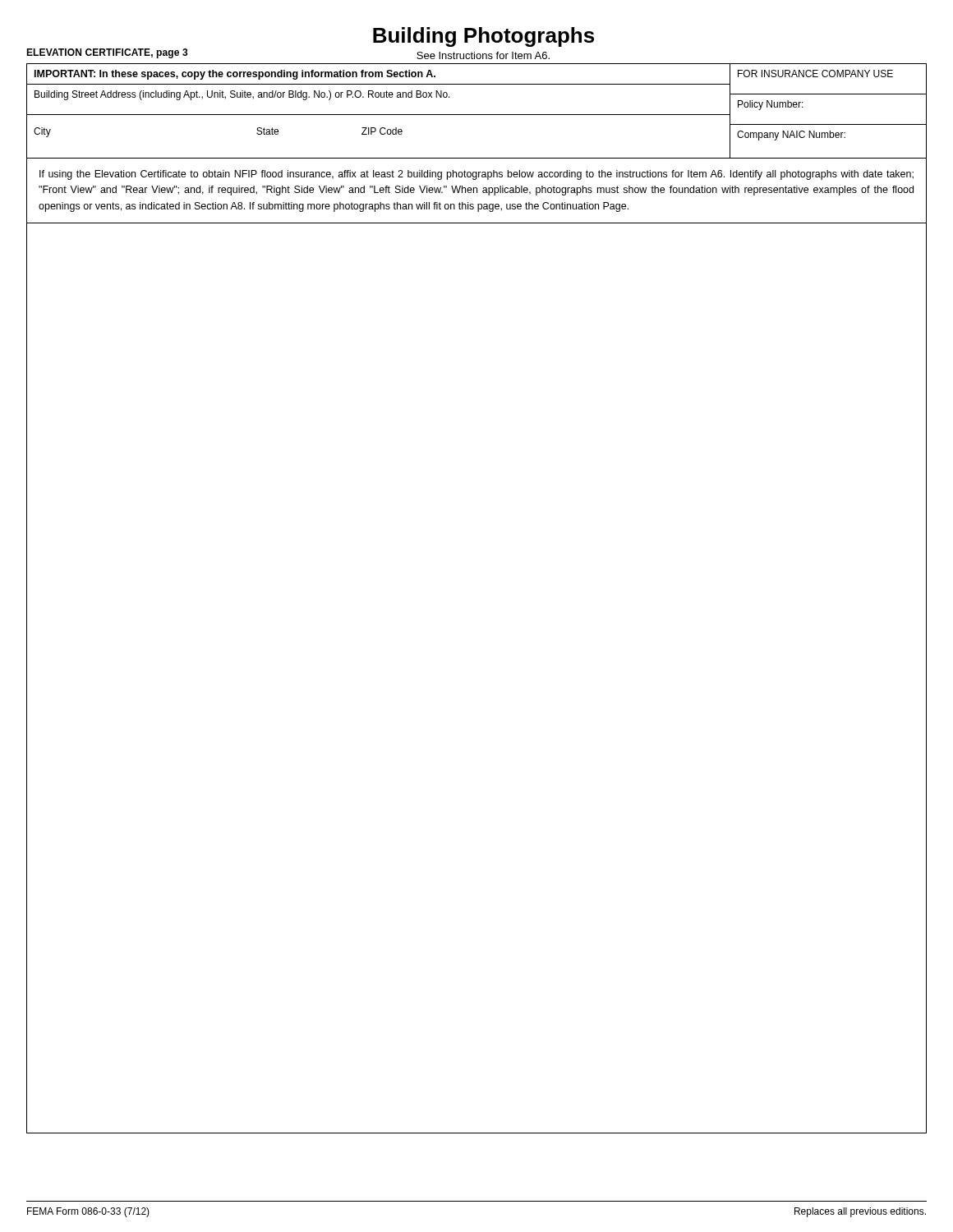Find the photo
Image resolution: width=953 pixels, height=1232 pixels.
coord(476,679)
